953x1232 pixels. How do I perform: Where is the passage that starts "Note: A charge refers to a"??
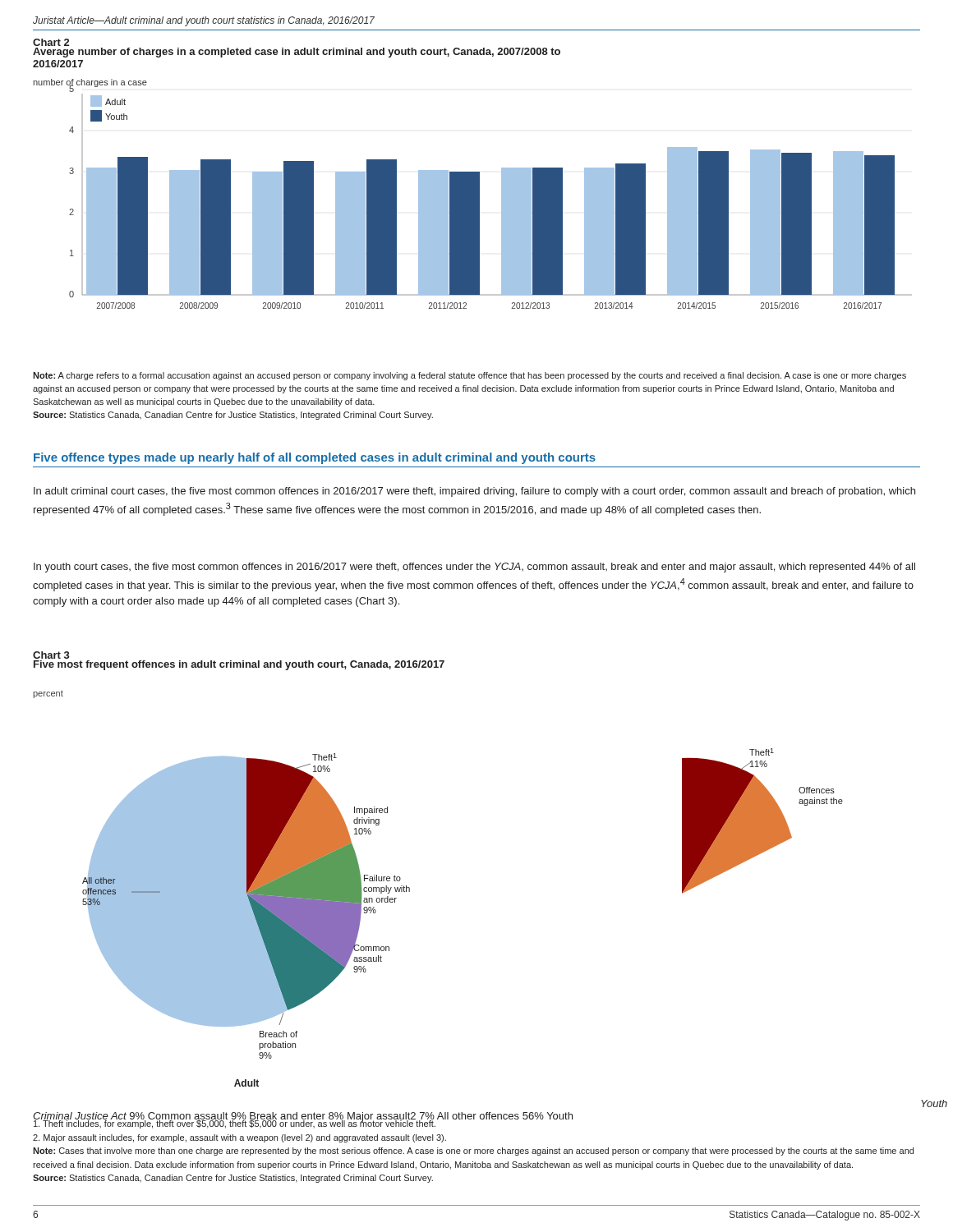[470, 395]
